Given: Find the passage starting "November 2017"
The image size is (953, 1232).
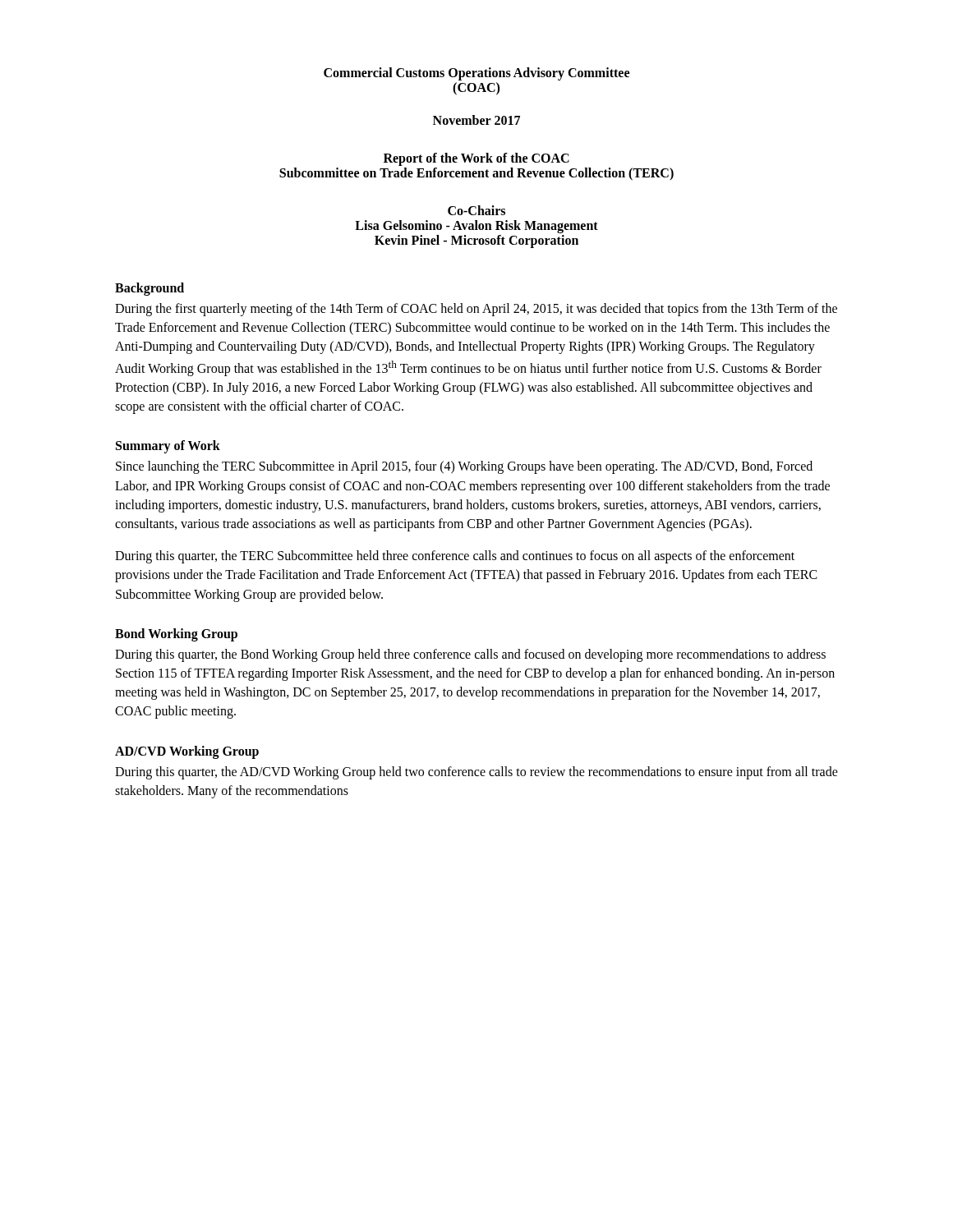Looking at the screenshot, I should [476, 120].
